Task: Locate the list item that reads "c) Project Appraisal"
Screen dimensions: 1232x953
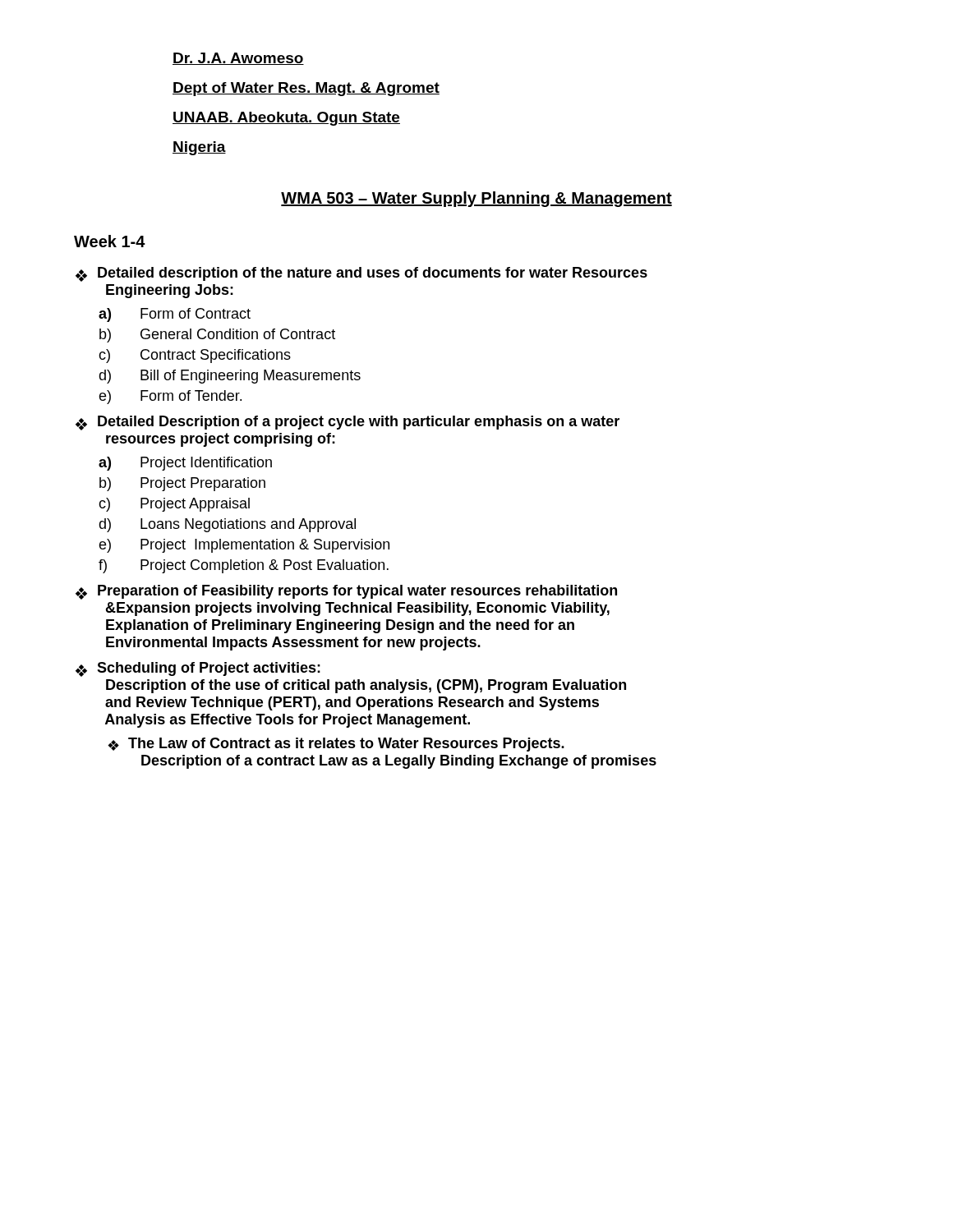Action: coord(175,504)
